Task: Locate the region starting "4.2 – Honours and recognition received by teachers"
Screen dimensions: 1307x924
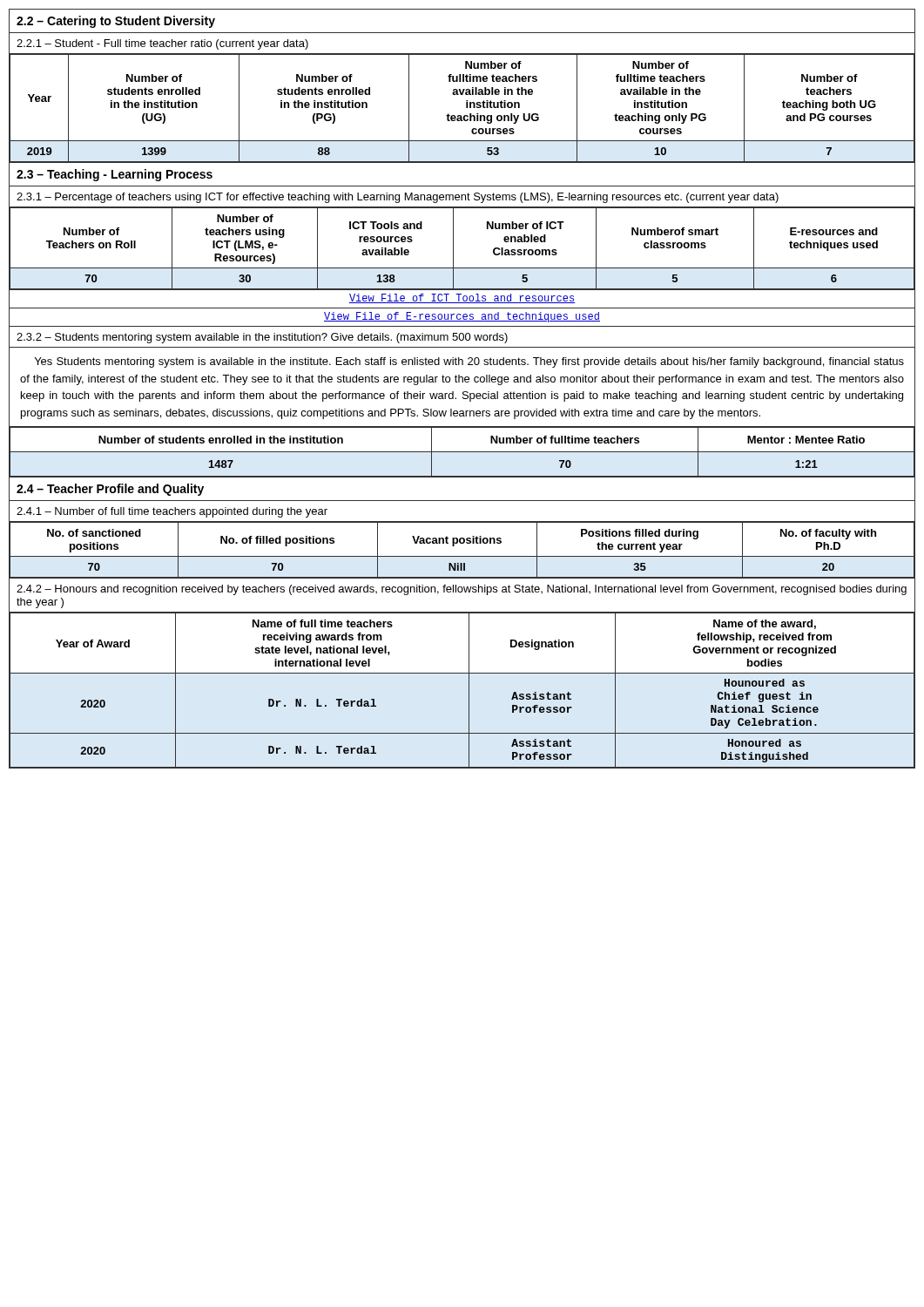Action: pyautogui.click(x=462, y=595)
